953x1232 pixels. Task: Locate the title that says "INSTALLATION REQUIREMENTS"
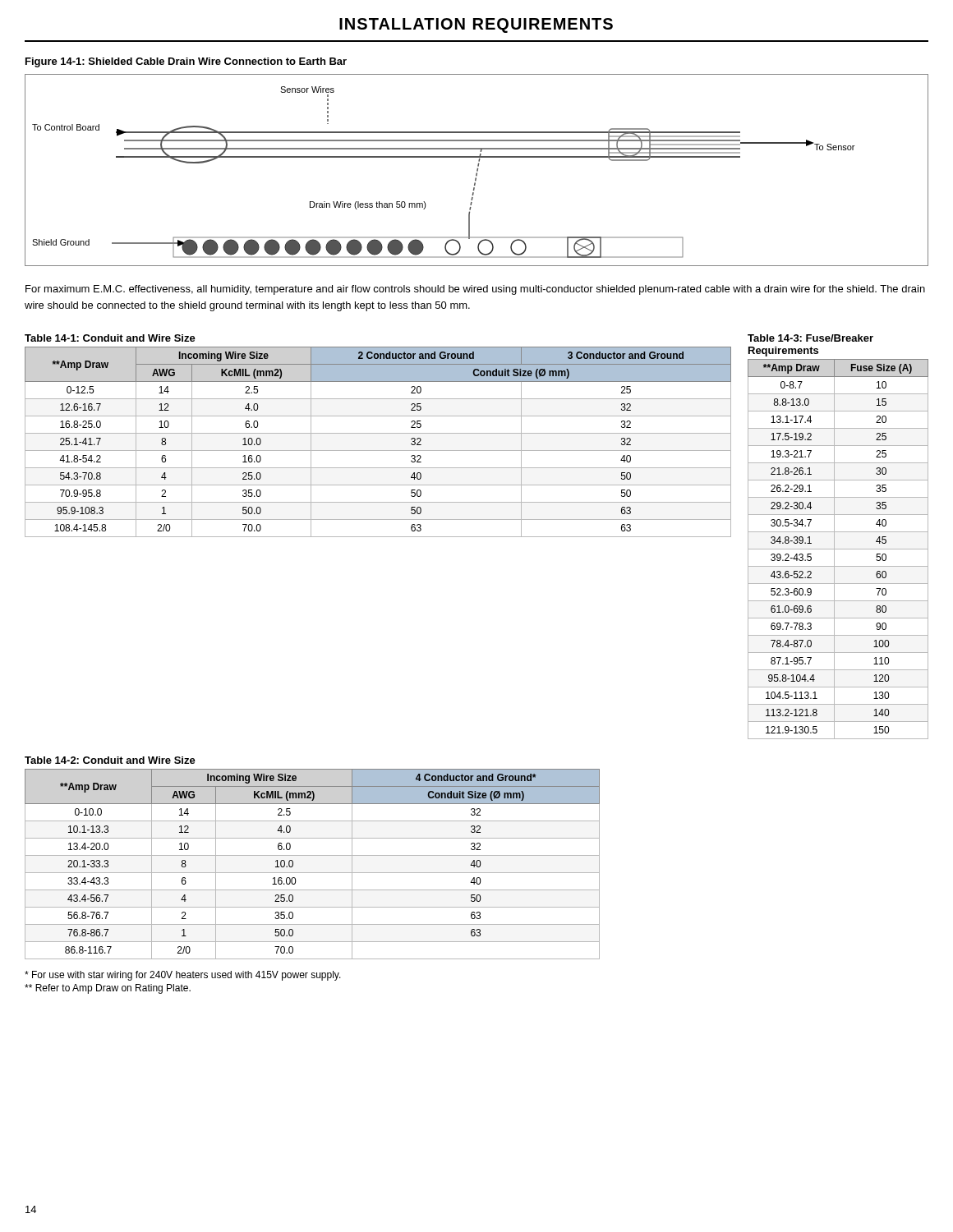pyautogui.click(x=476, y=24)
